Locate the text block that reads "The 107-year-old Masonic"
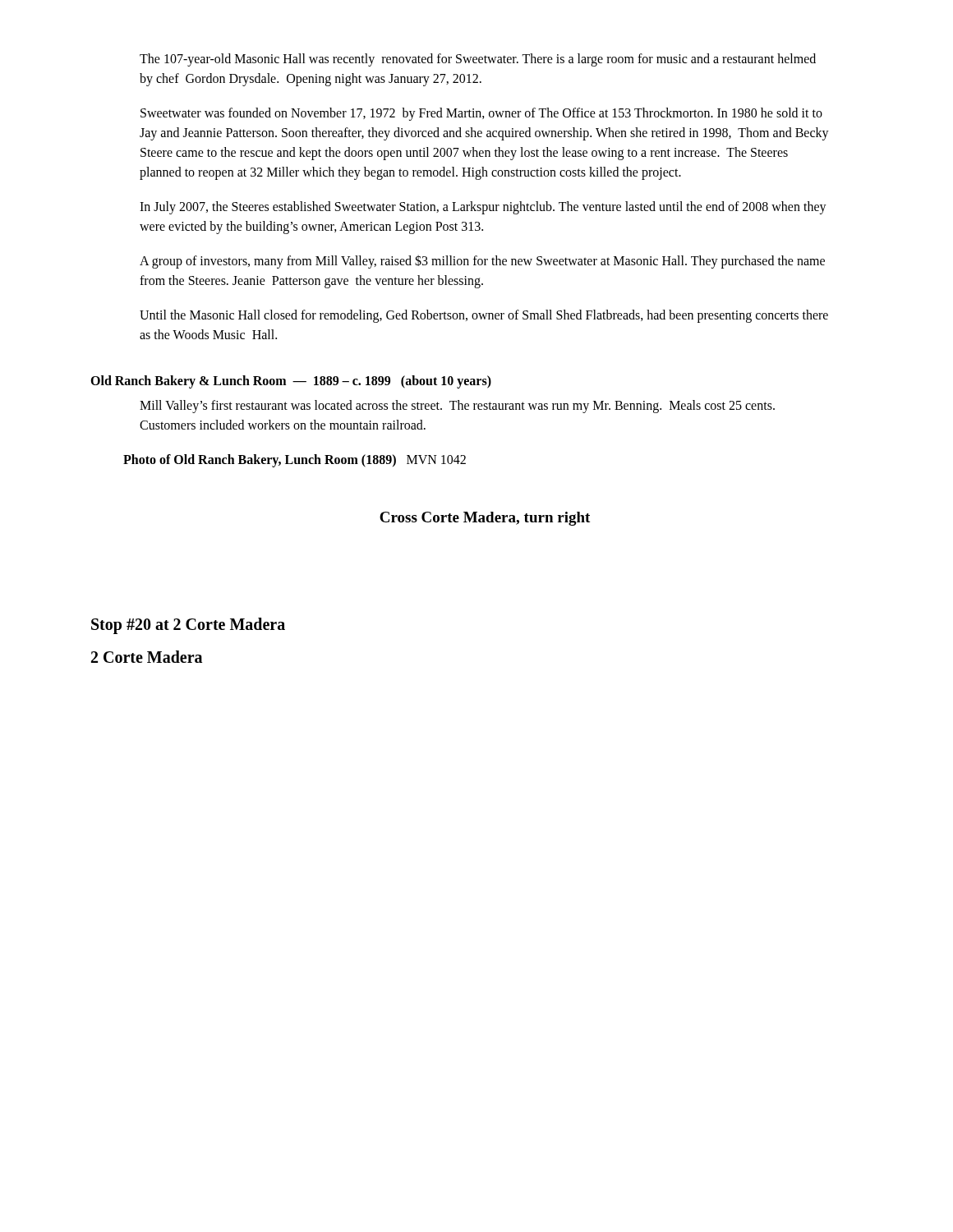953x1232 pixels. click(485, 69)
